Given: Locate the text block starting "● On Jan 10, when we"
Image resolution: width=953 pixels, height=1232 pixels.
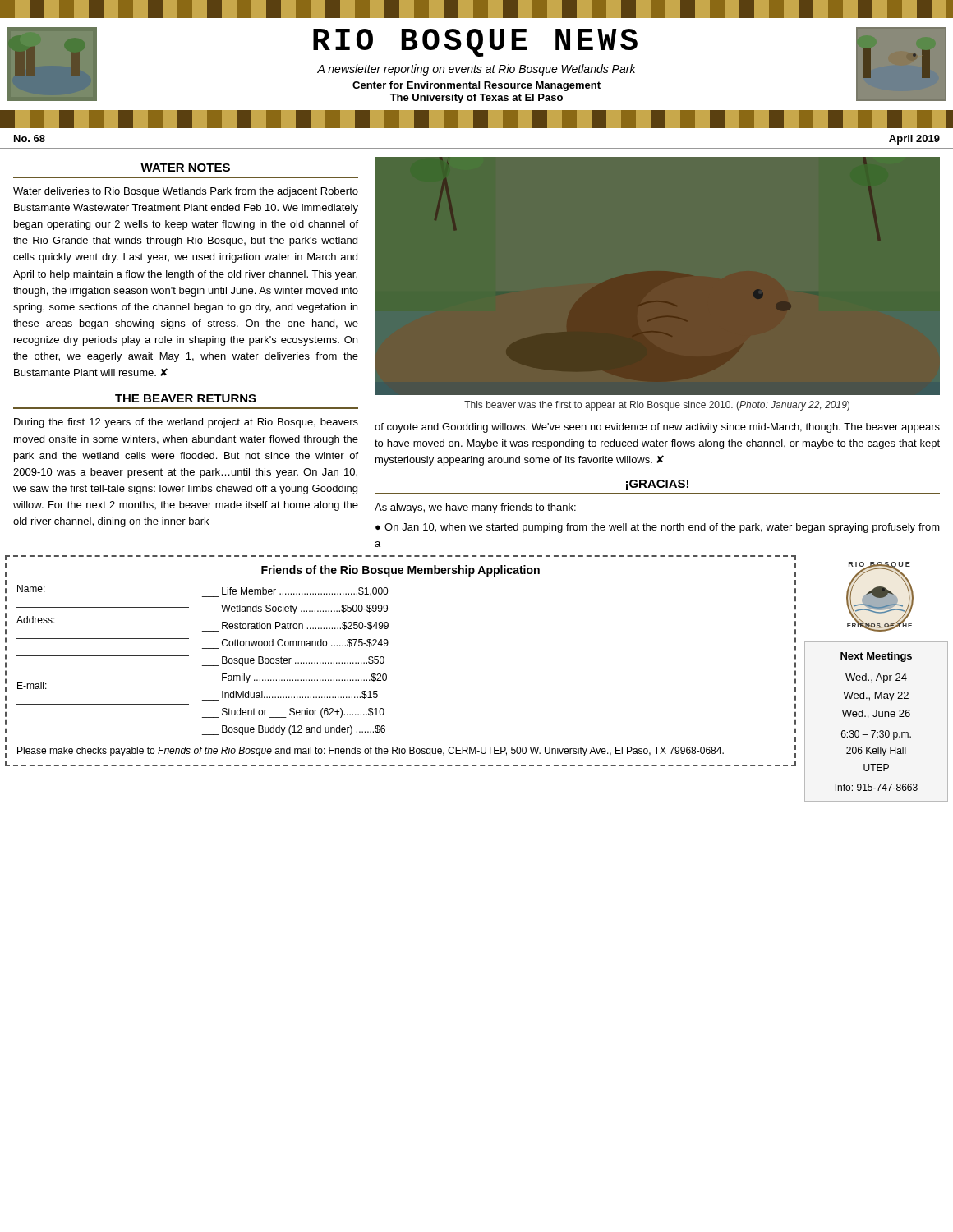Looking at the screenshot, I should click(657, 535).
